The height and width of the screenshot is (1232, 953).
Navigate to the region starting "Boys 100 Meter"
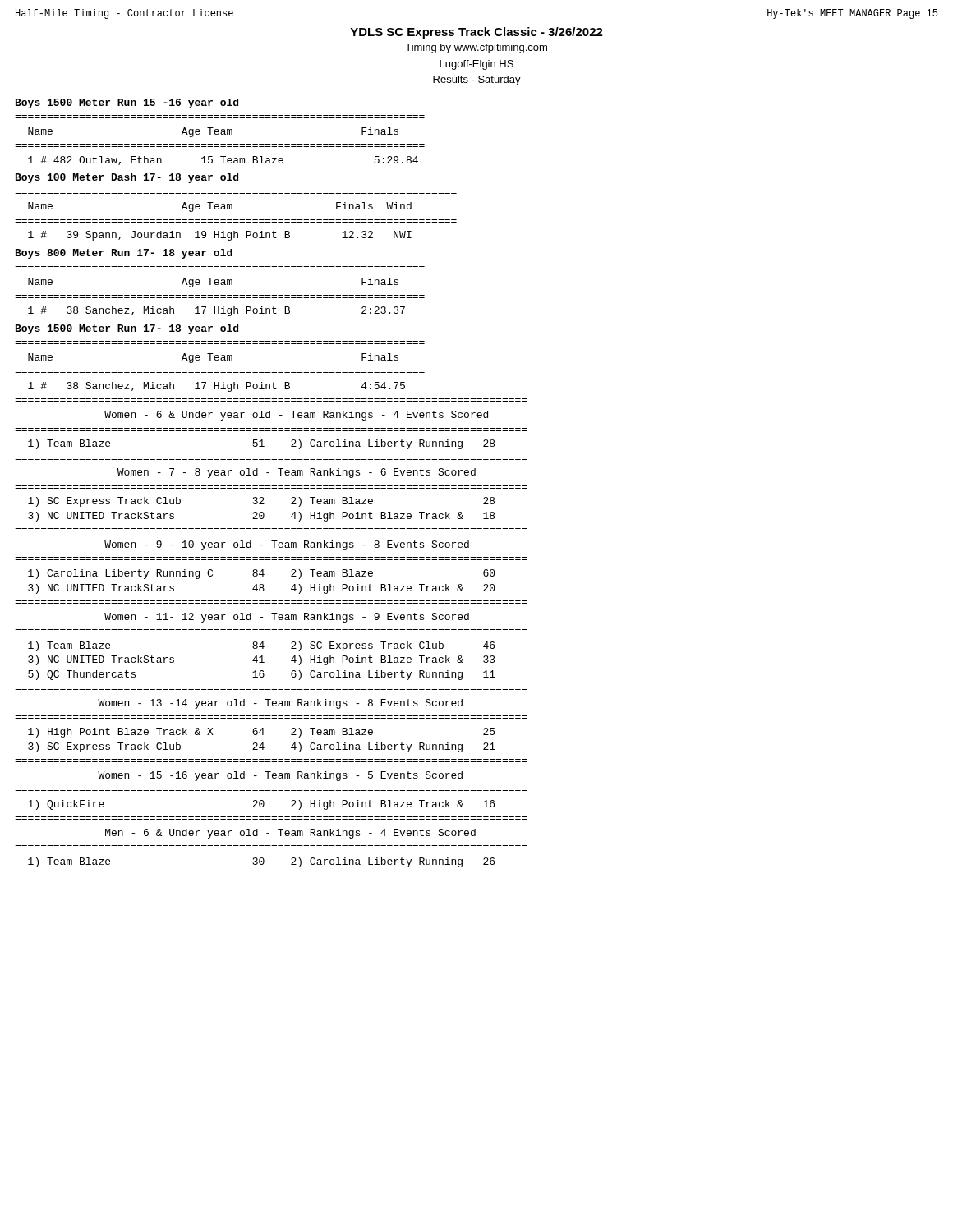click(127, 178)
